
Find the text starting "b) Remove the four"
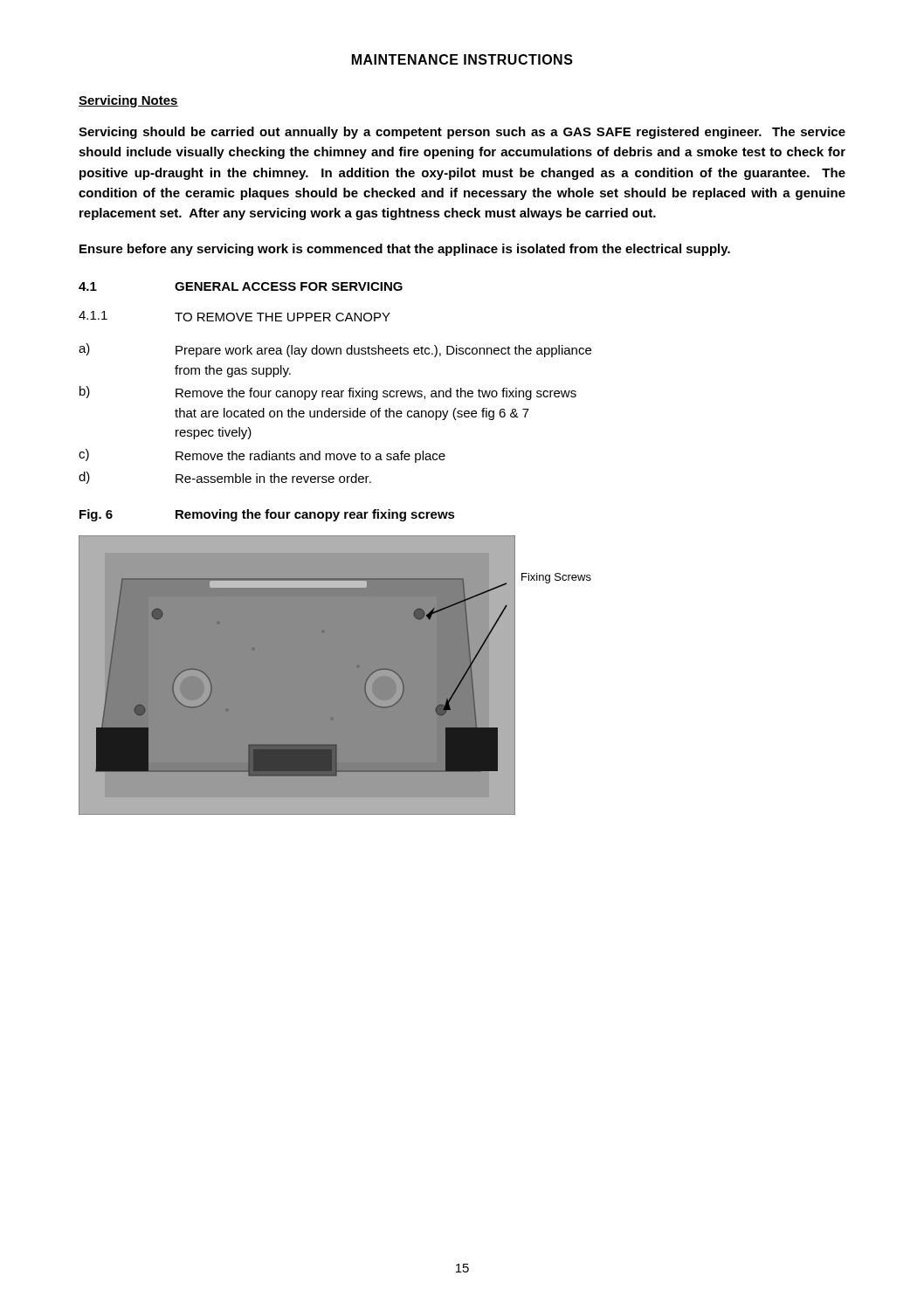[x=328, y=413]
